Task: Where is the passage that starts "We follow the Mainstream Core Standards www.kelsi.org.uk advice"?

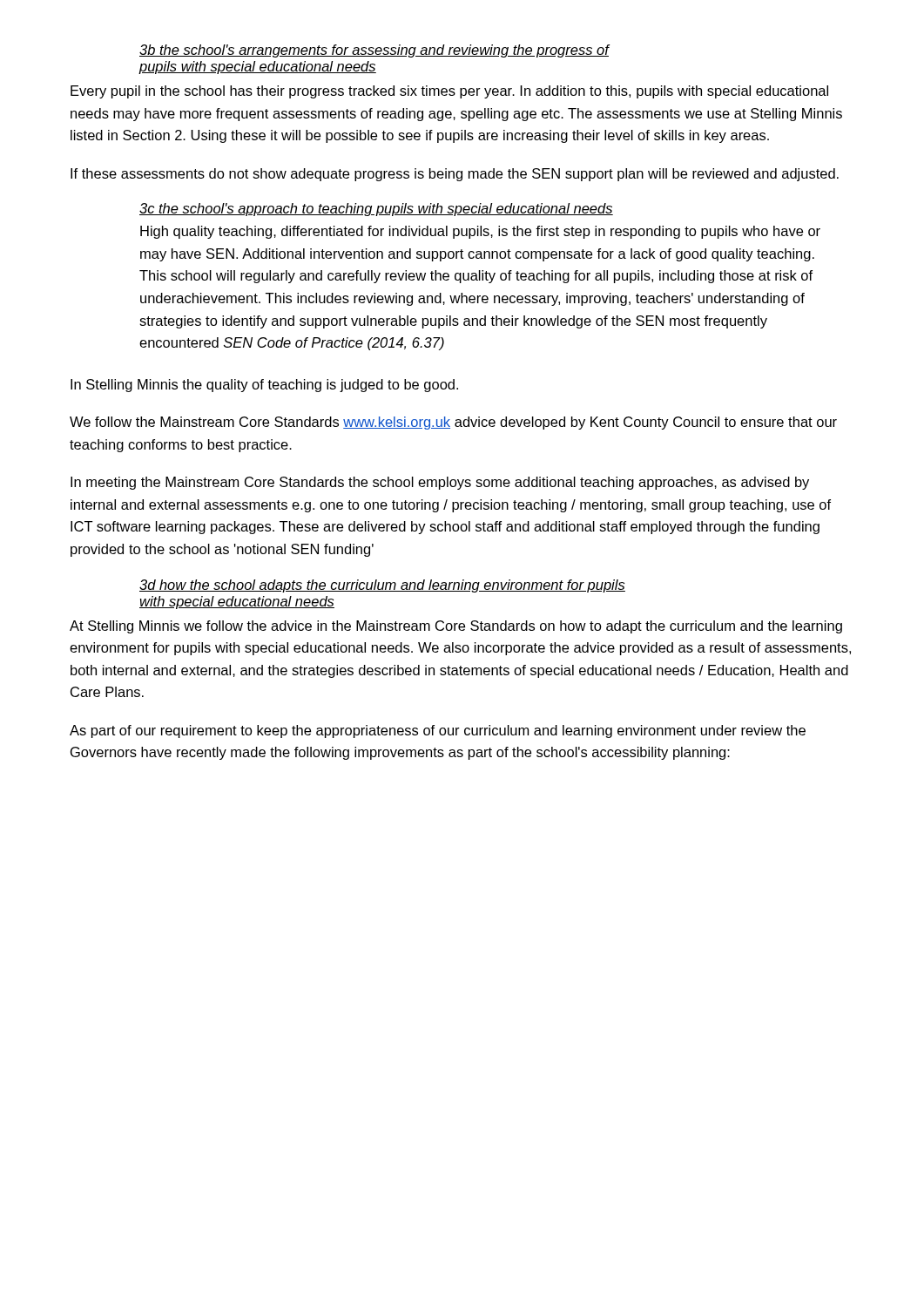Action: (462, 434)
